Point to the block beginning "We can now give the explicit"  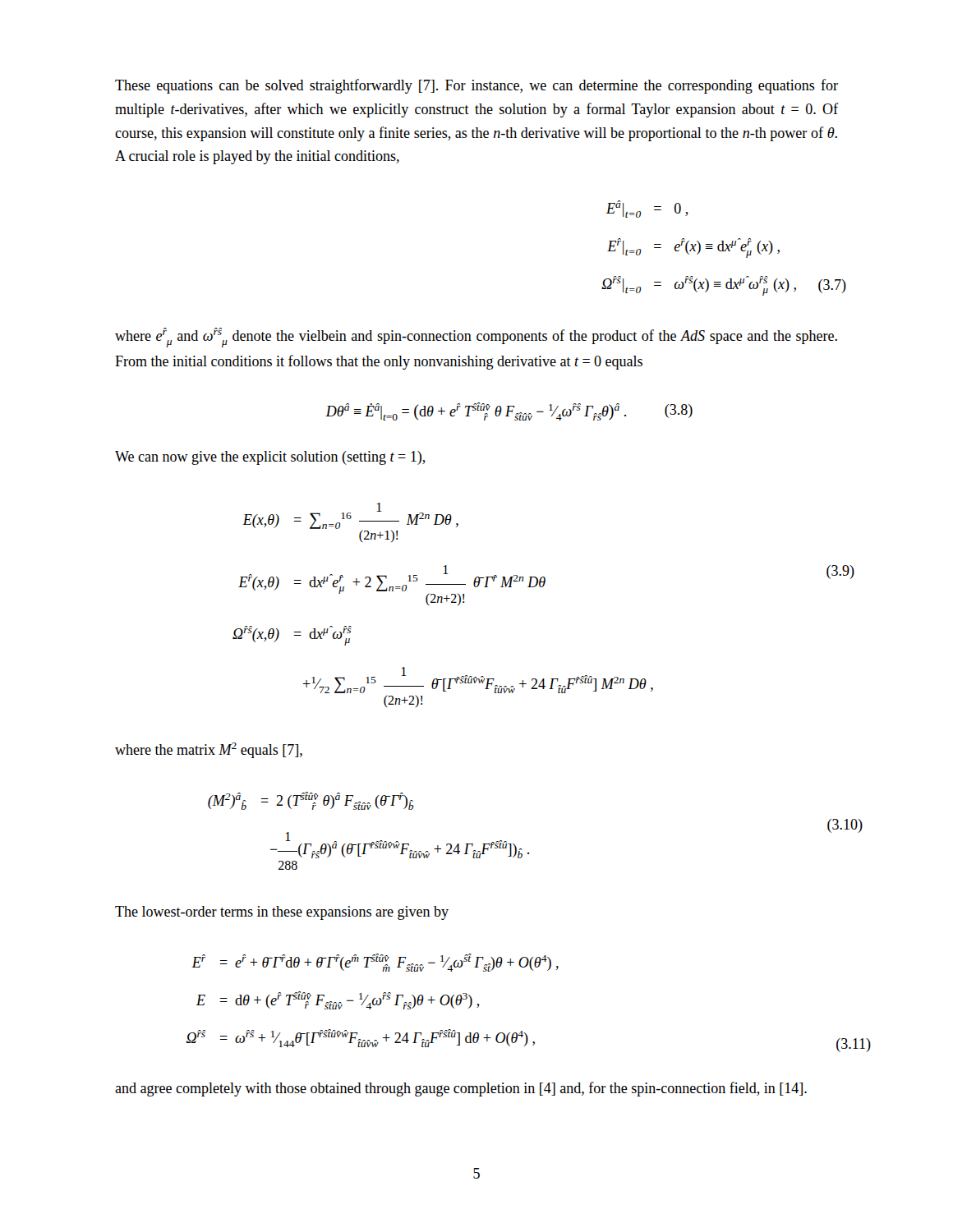[x=270, y=457]
